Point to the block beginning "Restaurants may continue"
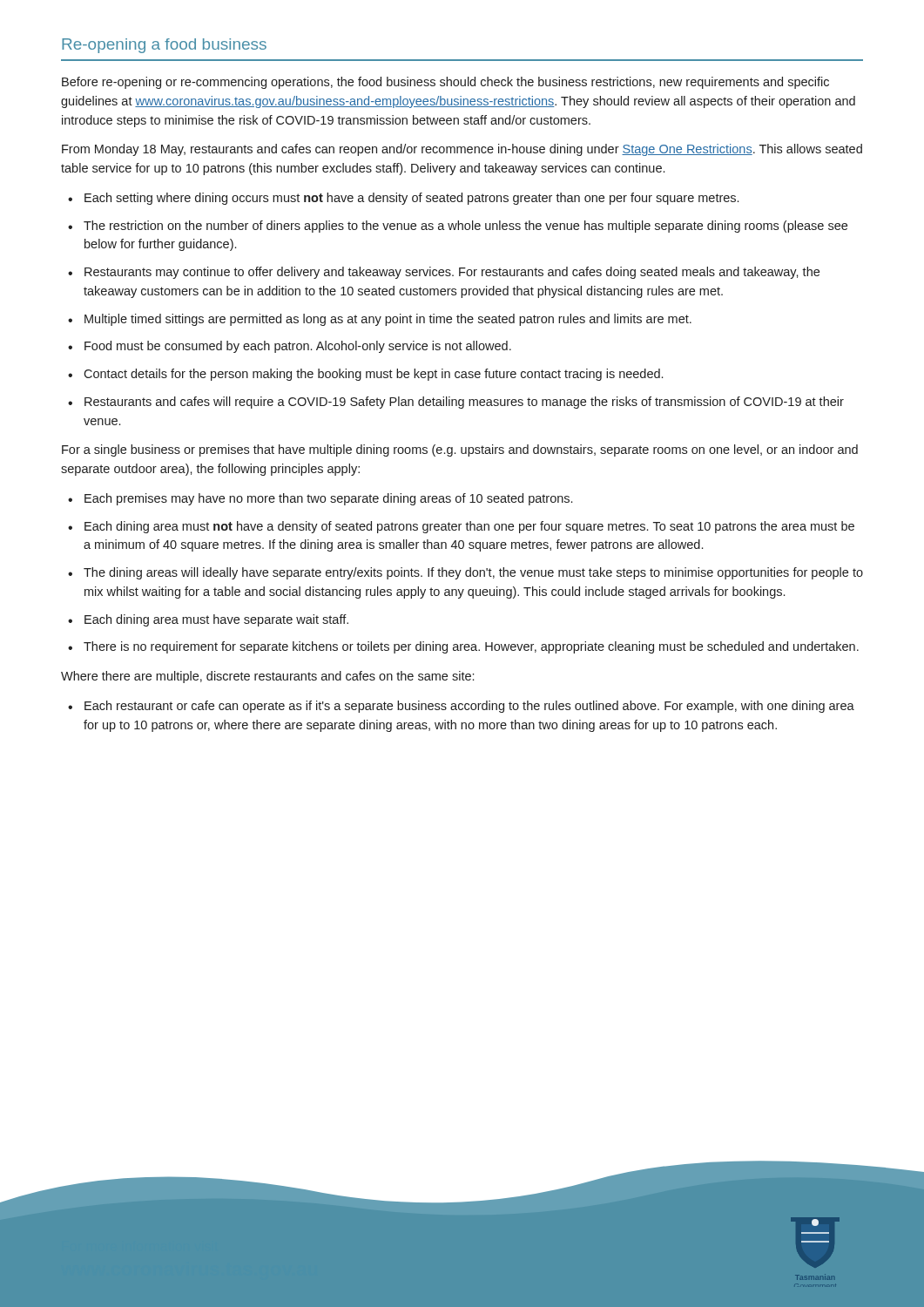 point(452,281)
